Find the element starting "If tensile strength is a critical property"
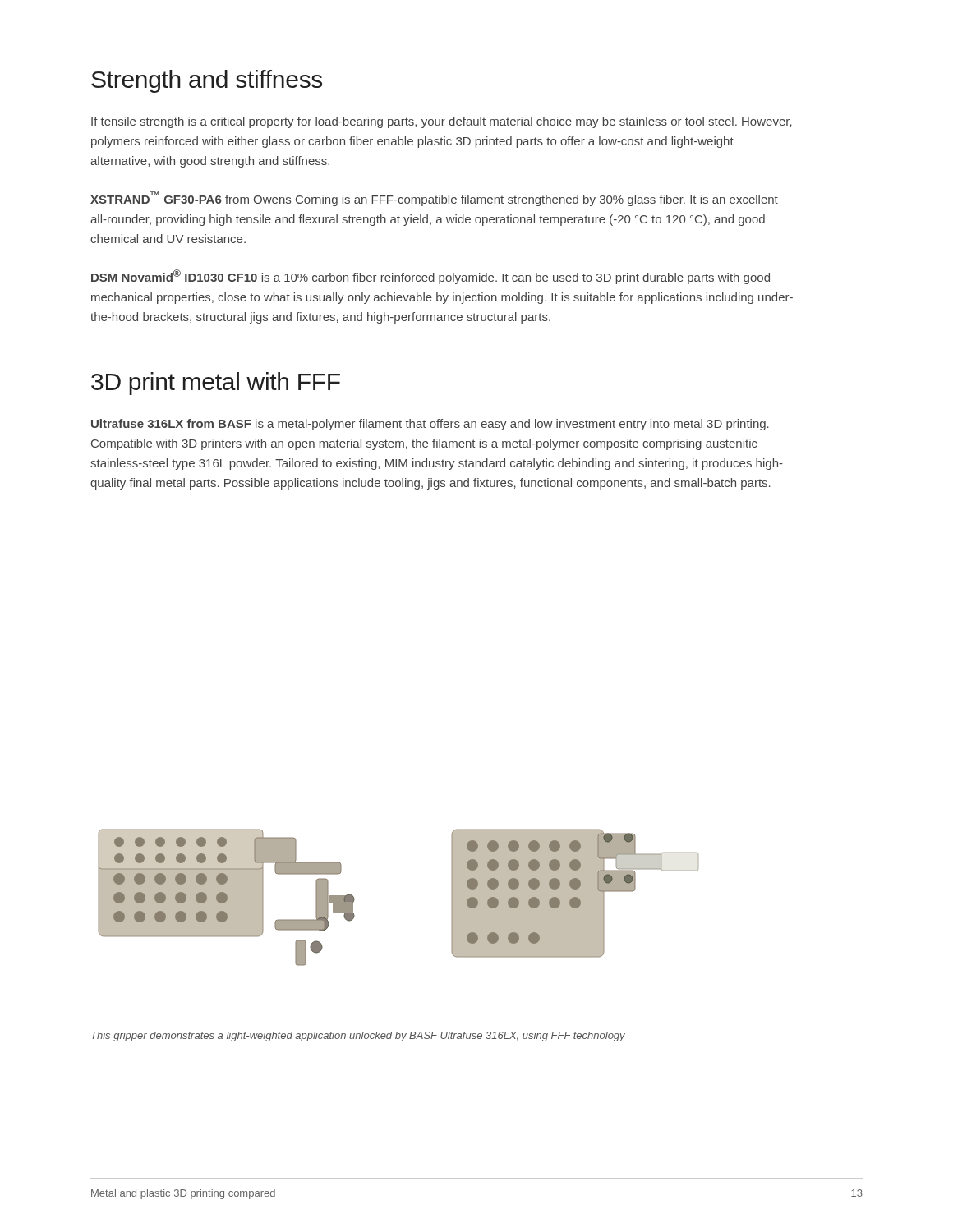953x1232 pixels. (444, 141)
